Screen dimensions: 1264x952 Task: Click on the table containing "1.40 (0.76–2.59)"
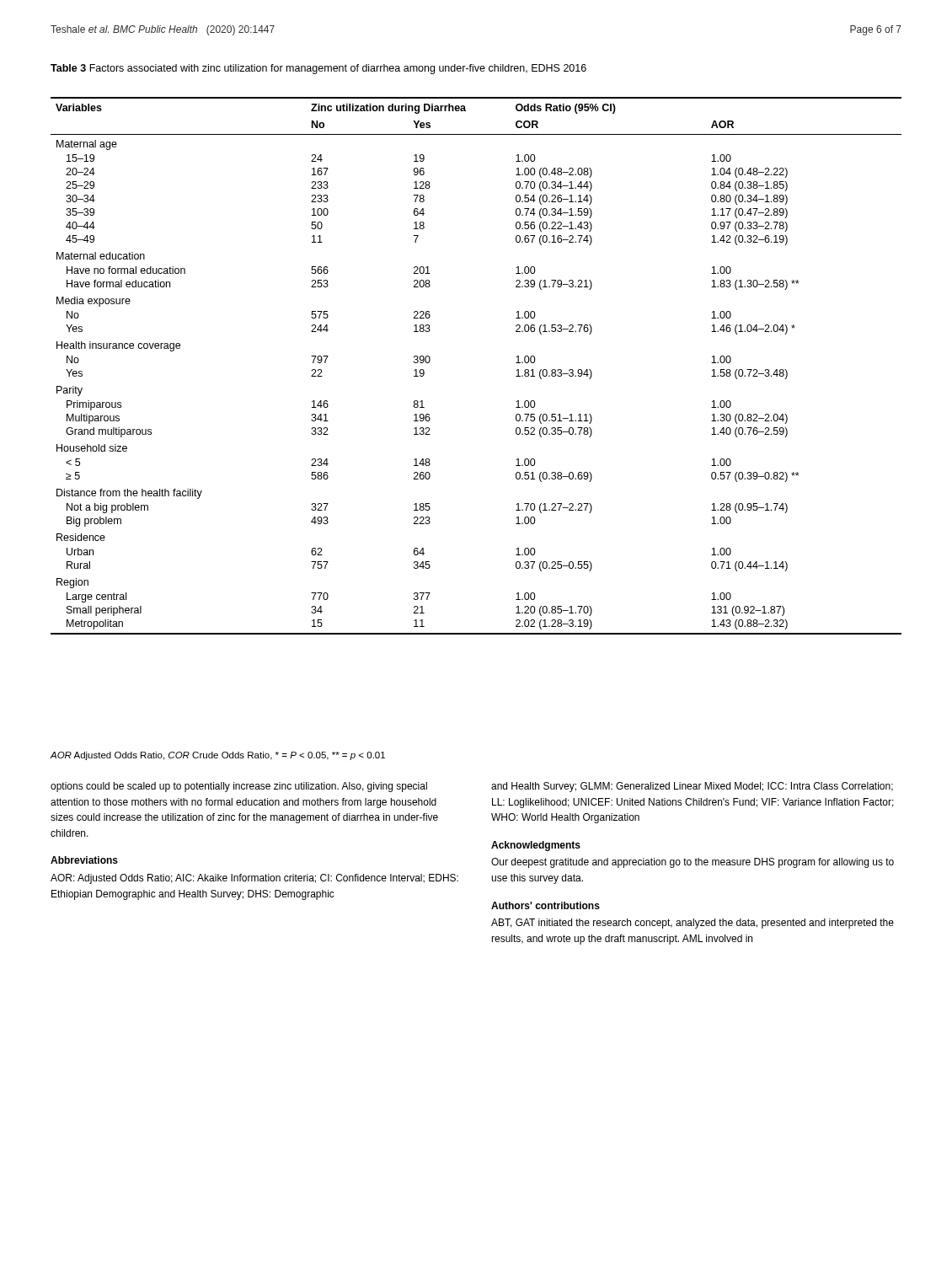pyautogui.click(x=476, y=366)
